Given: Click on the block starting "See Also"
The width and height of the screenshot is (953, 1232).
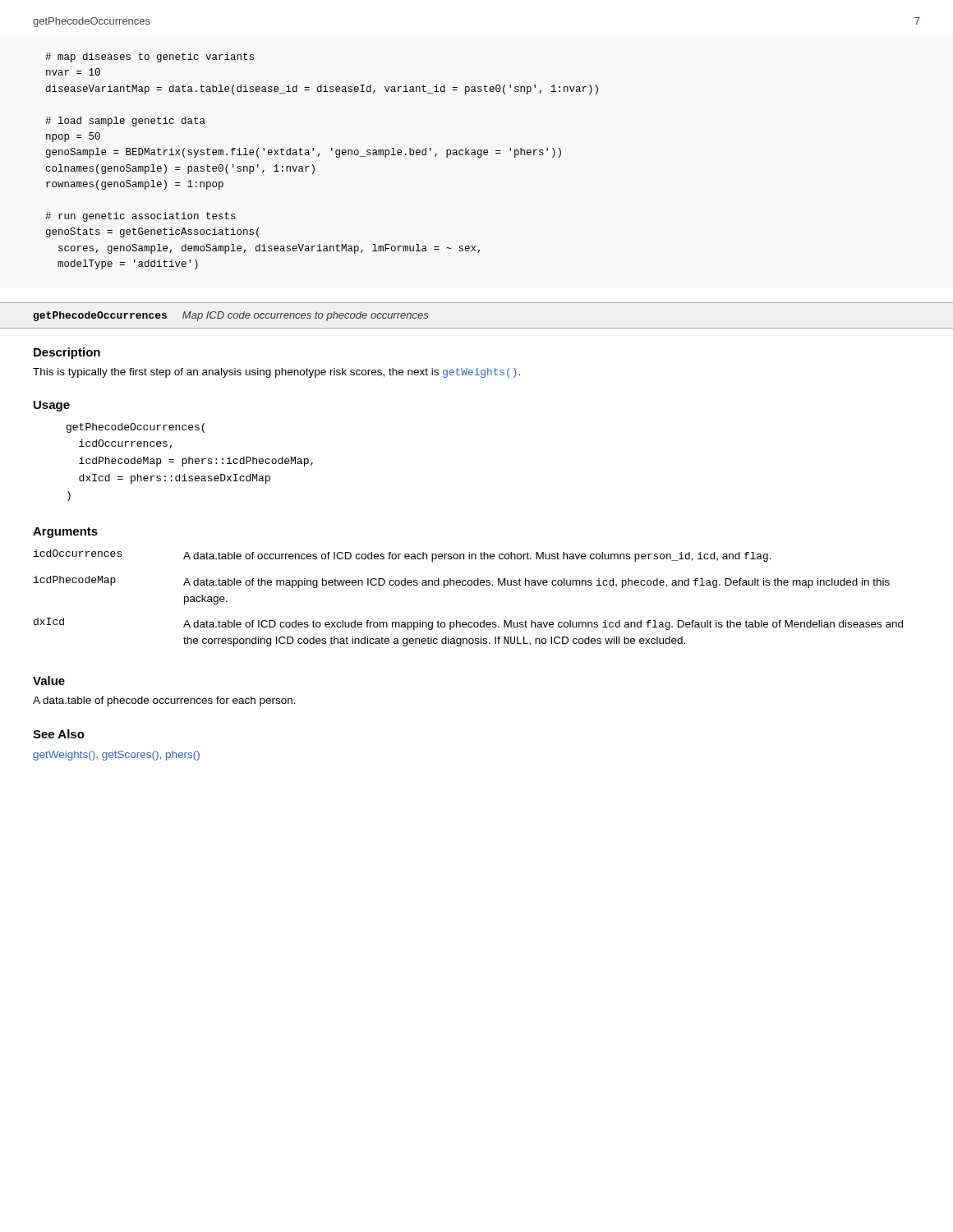Looking at the screenshot, I should (x=59, y=734).
